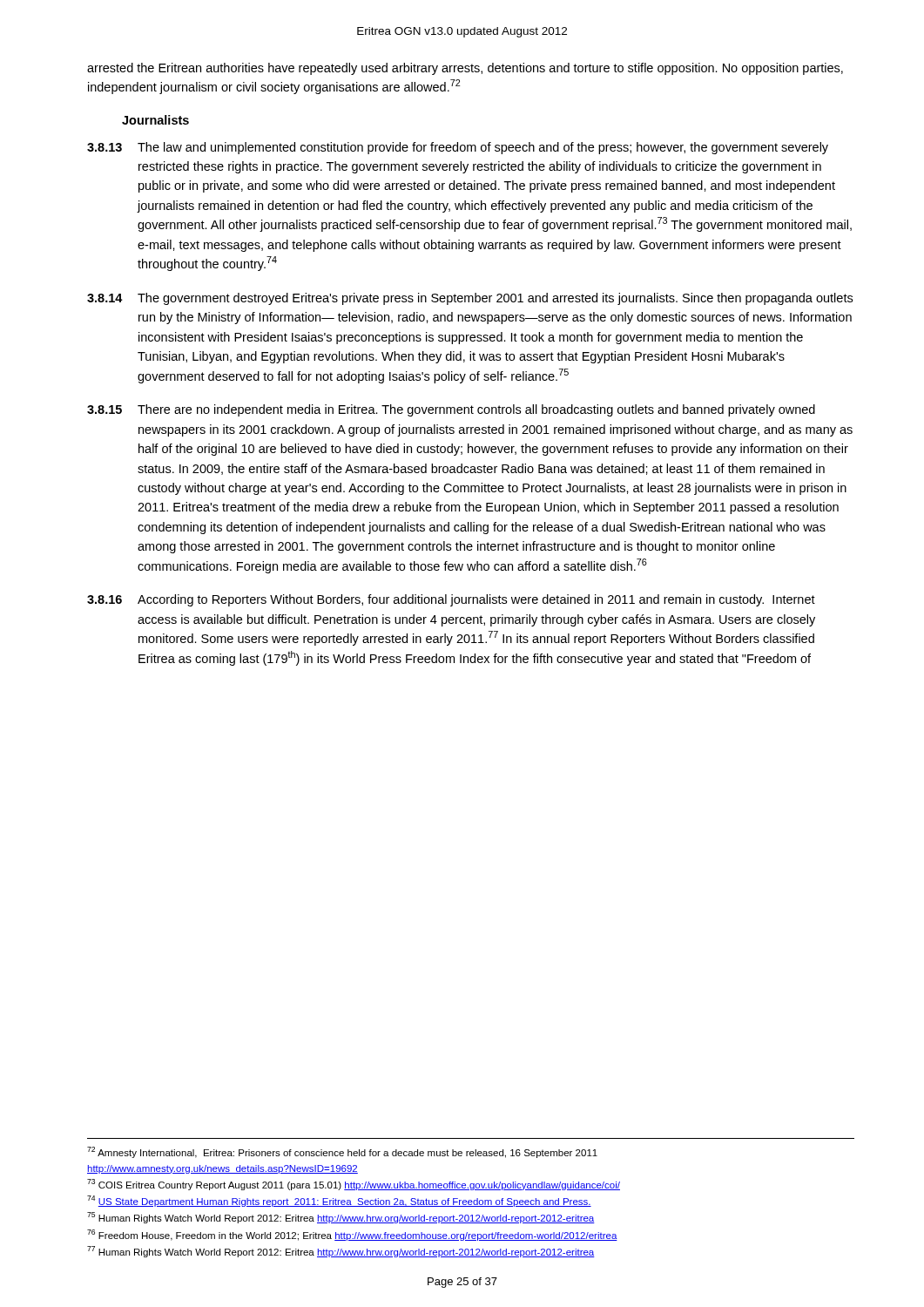Viewport: 924px width, 1307px height.
Task: Select the list item with the text "3.8.13 The law and"
Action: point(471,206)
